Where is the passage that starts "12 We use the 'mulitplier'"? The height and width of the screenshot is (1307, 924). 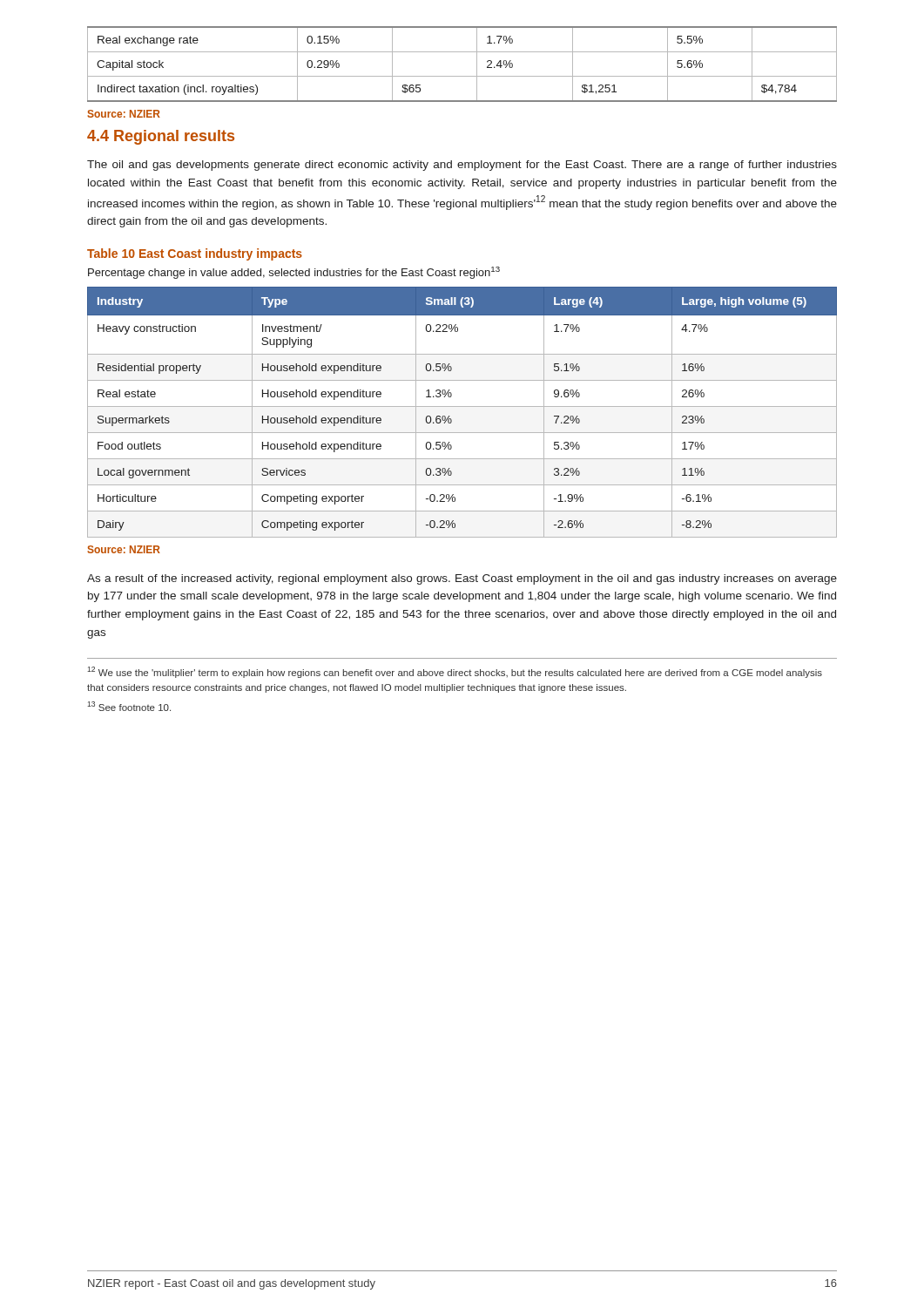coord(462,680)
